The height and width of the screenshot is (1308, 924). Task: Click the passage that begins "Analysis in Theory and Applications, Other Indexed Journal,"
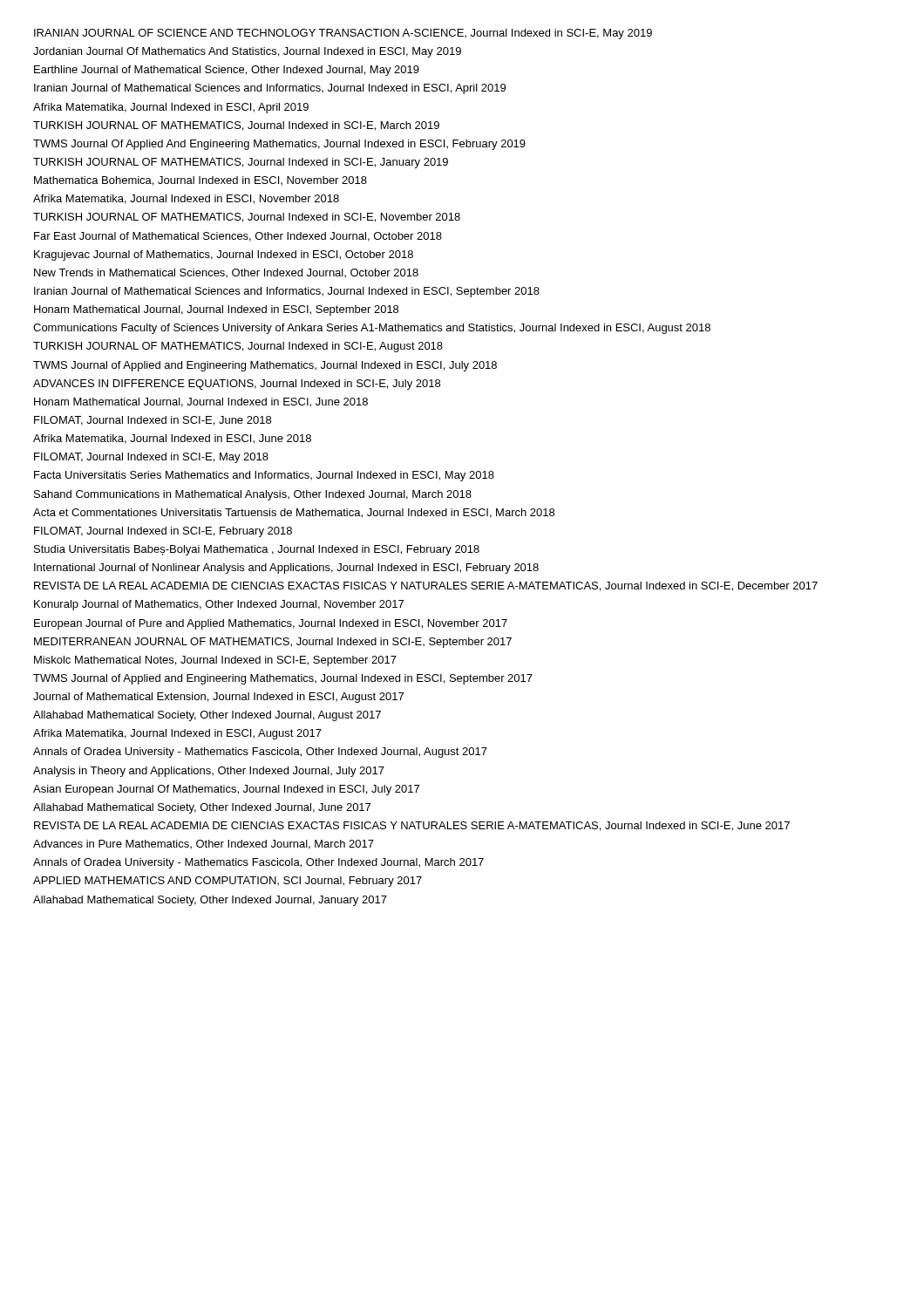(209, 770)
